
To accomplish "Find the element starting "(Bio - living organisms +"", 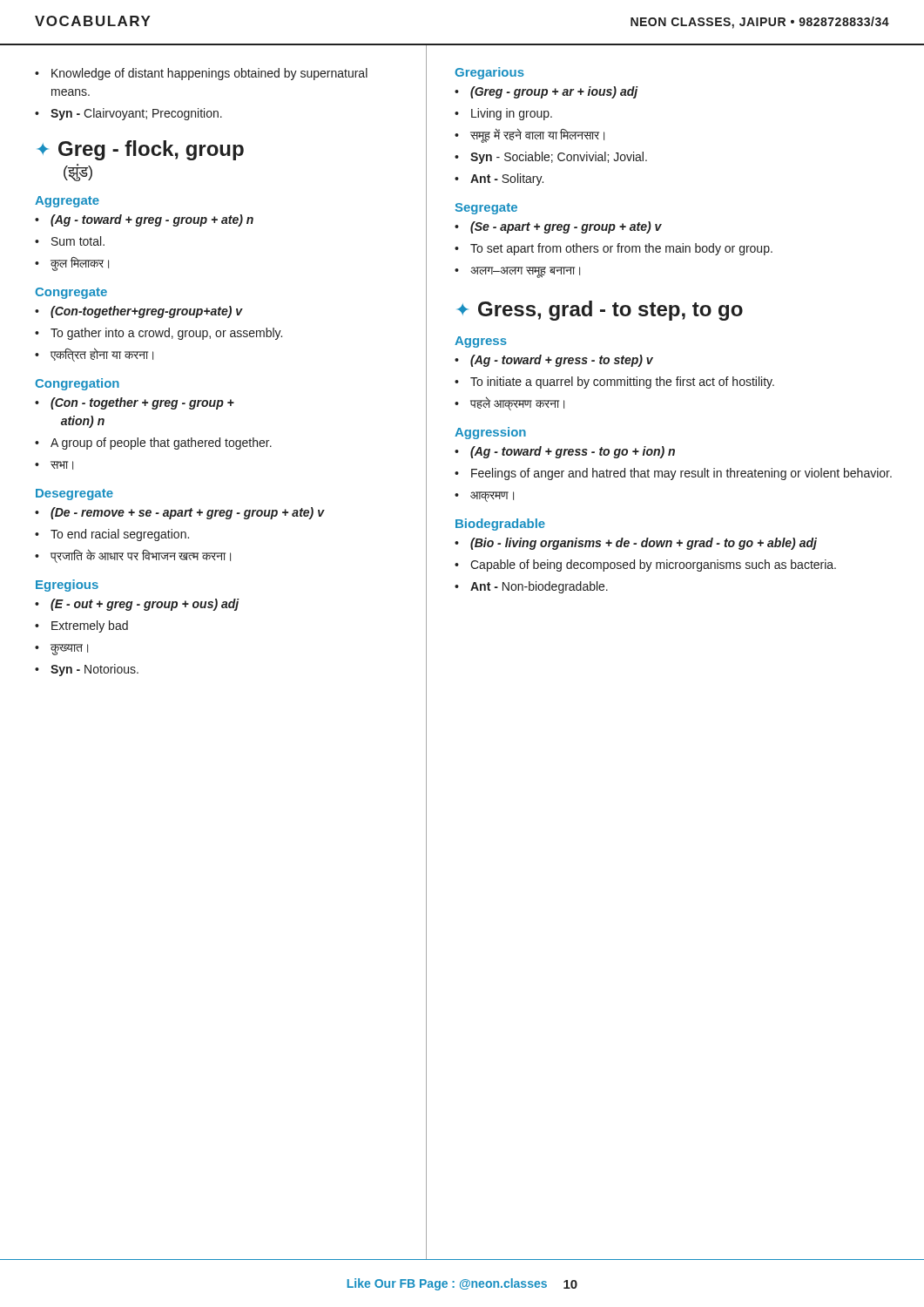I will pos(644,543).
